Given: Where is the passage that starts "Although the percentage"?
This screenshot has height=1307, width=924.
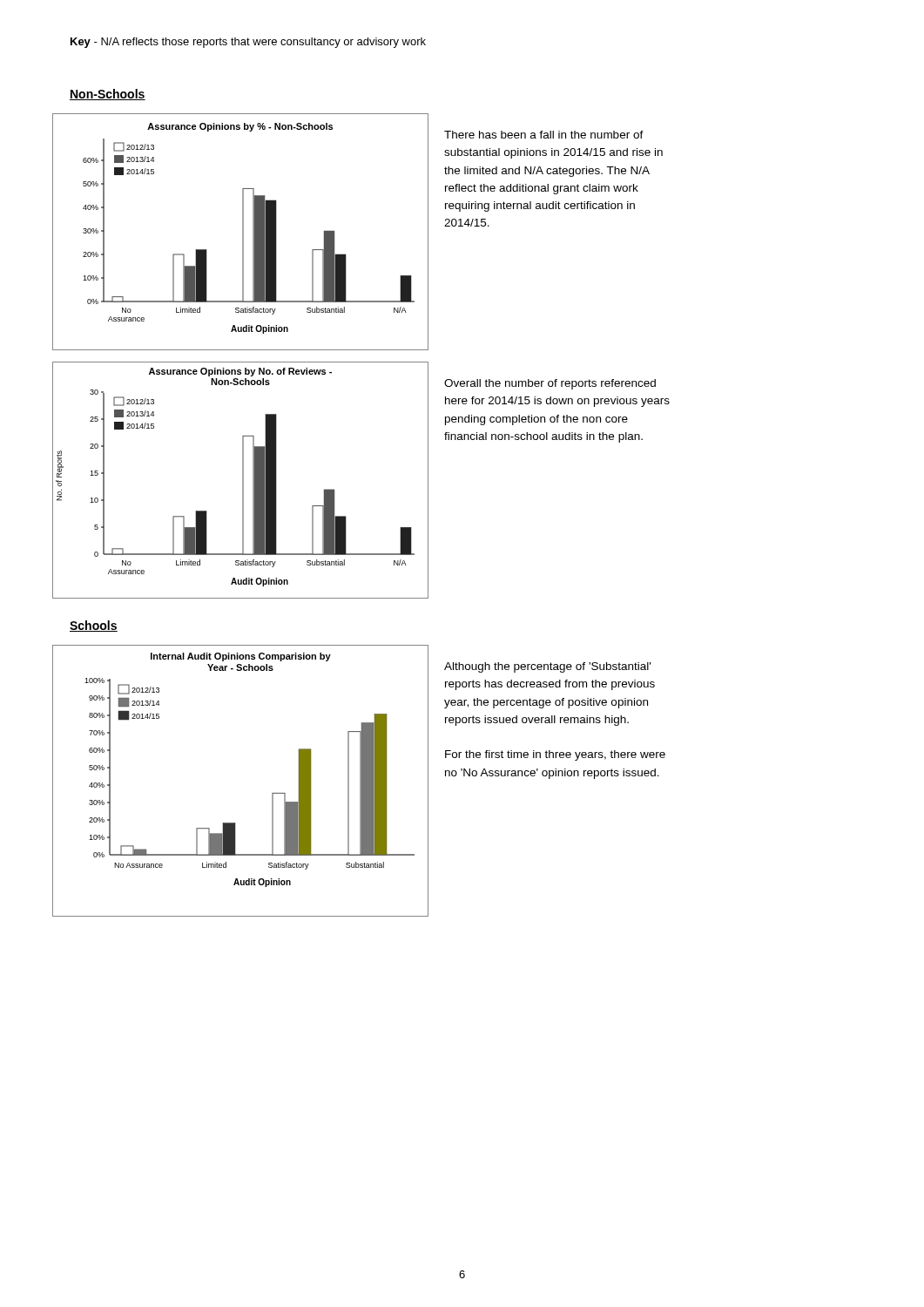Looking at the screenshot, I should (x=555, y=719).
